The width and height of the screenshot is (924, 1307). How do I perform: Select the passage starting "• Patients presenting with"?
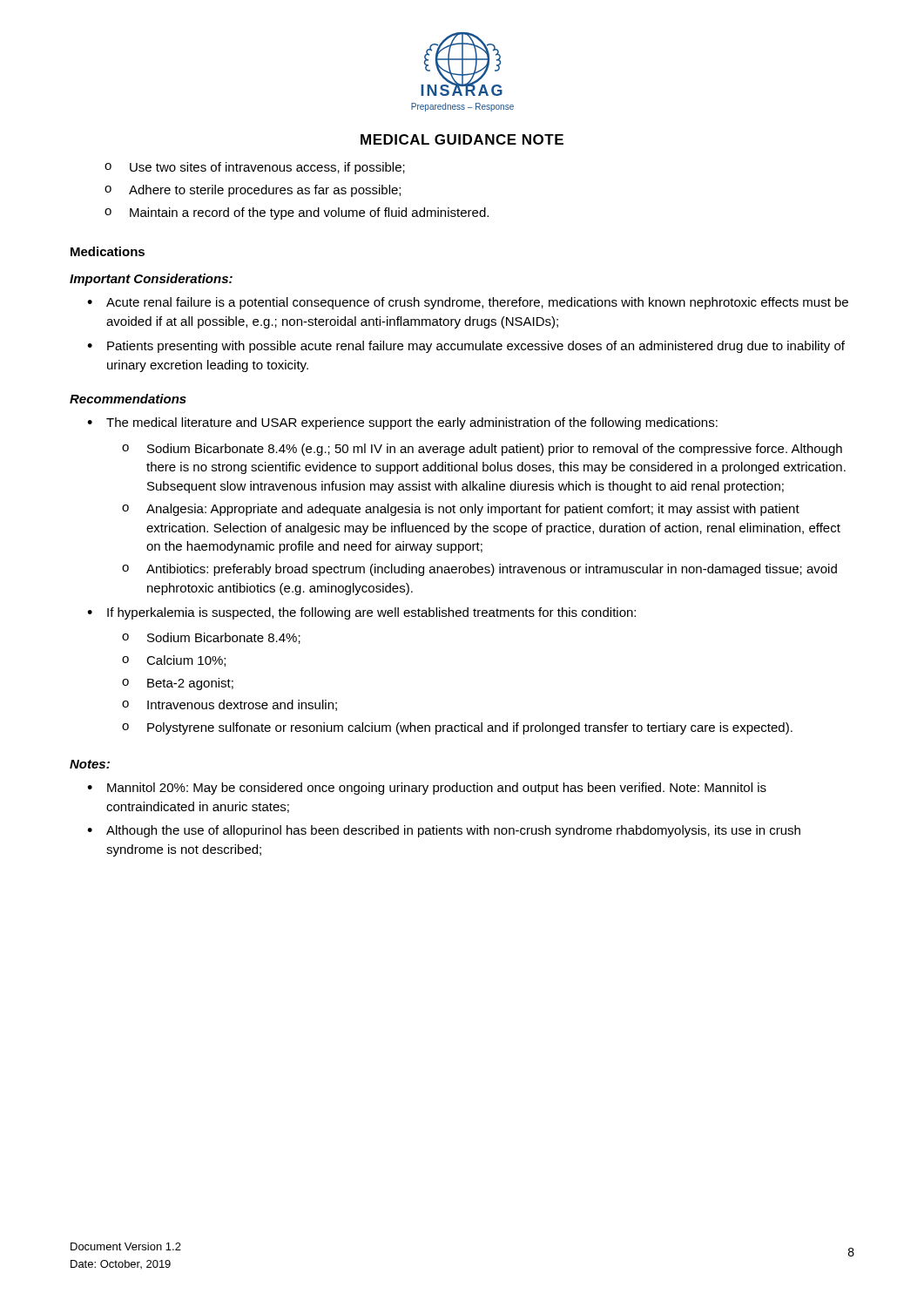[471, 355]
